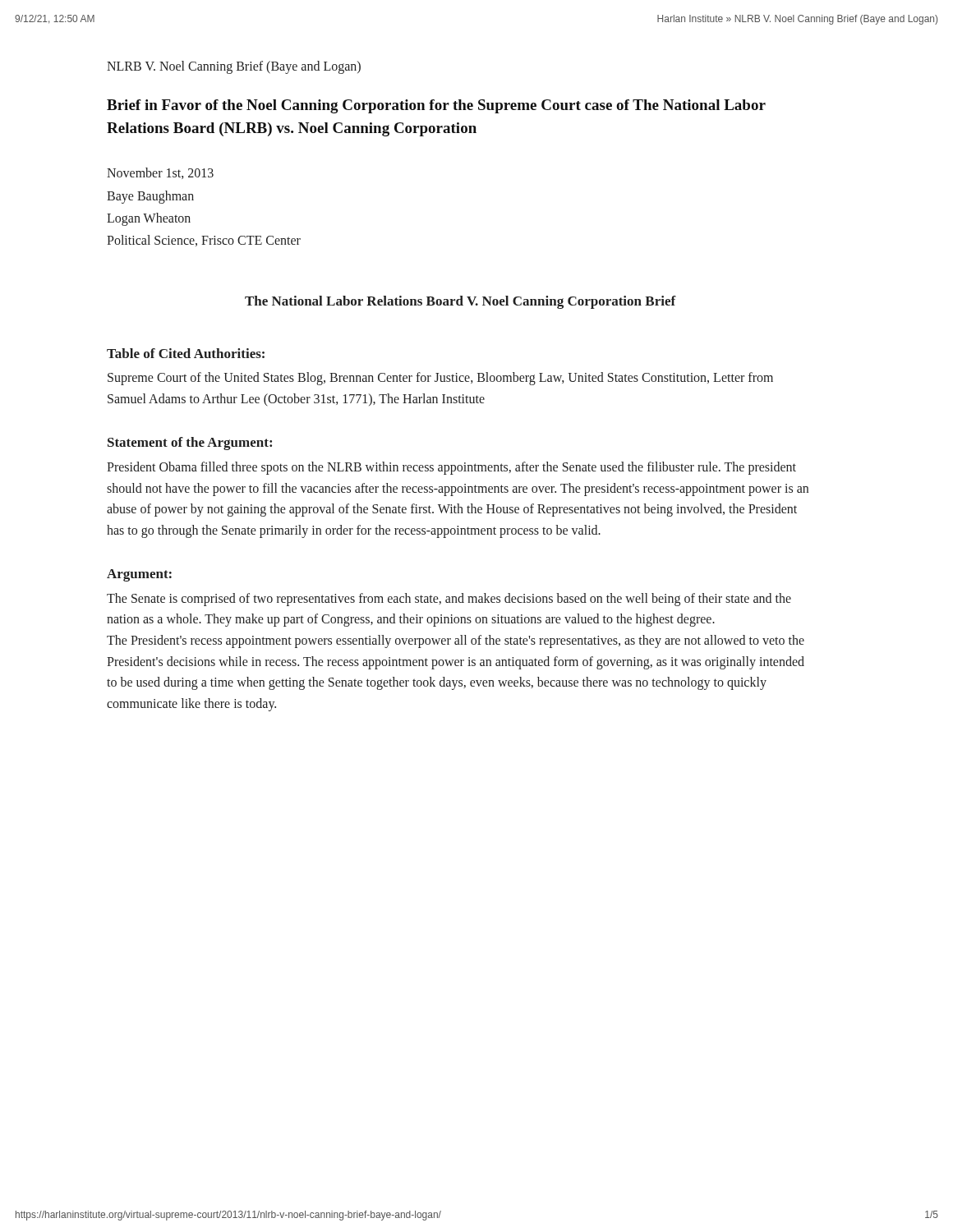This screenshot has height=1232, width=953.
Task: Navigate to the block starting "The Senate is comprised of"
Action: point(456,651)
